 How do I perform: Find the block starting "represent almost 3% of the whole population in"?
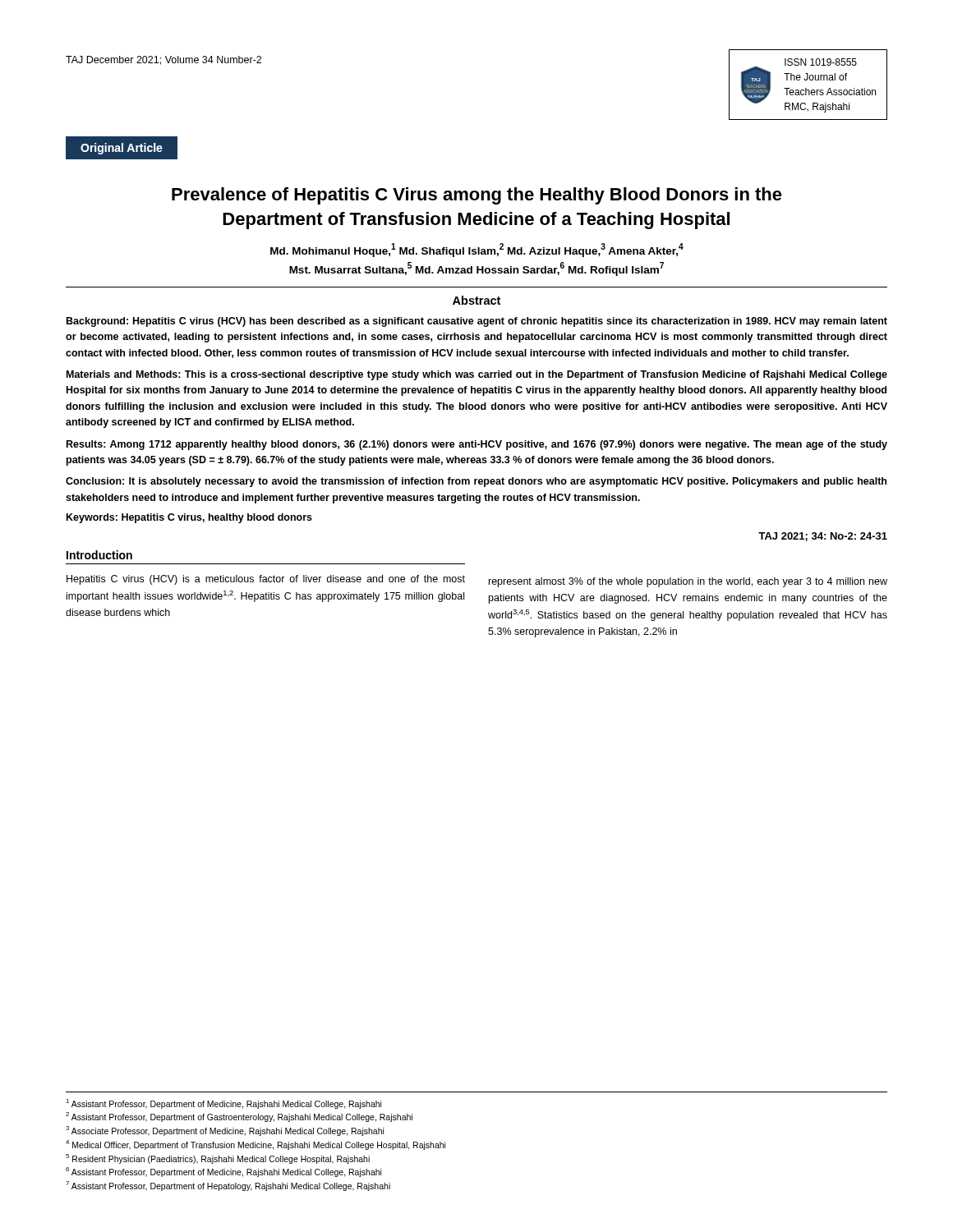[x=688, y=607]
